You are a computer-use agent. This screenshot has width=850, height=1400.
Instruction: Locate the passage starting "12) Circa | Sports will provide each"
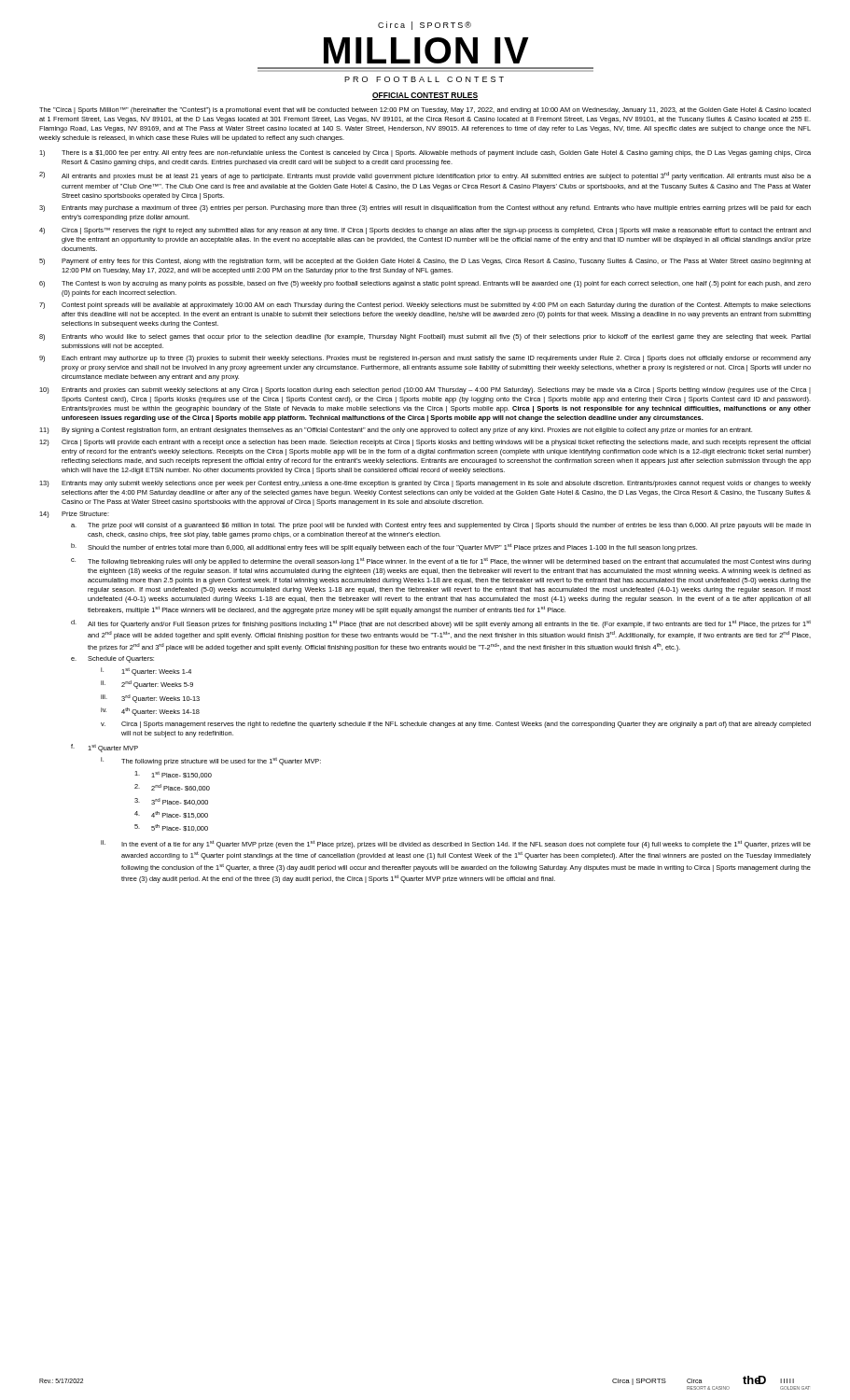coord(425,457)
